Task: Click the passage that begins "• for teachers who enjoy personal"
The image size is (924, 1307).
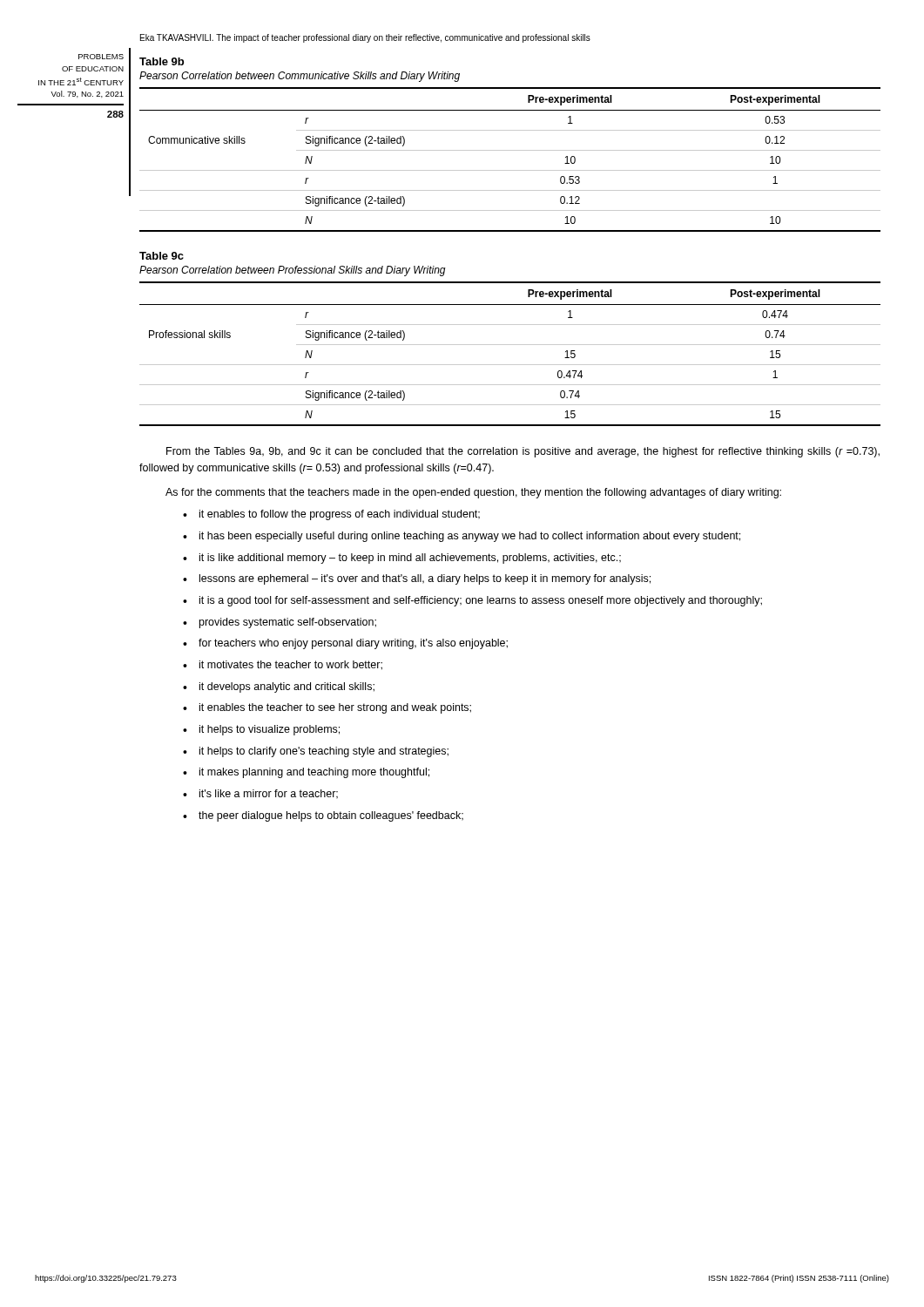Action: coord(345,644)
